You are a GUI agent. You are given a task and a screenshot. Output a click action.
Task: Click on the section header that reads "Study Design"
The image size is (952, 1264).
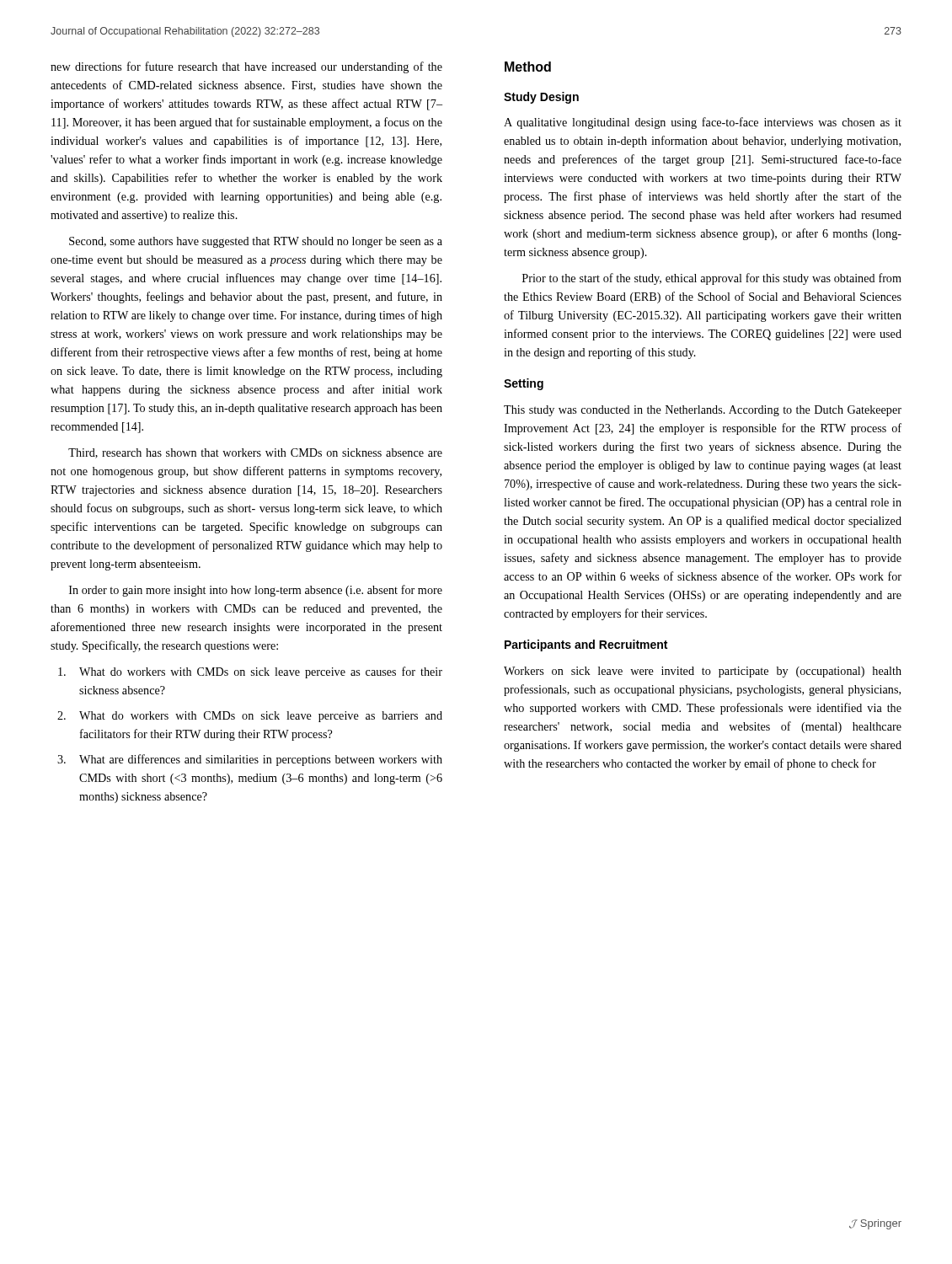point(541,97)
